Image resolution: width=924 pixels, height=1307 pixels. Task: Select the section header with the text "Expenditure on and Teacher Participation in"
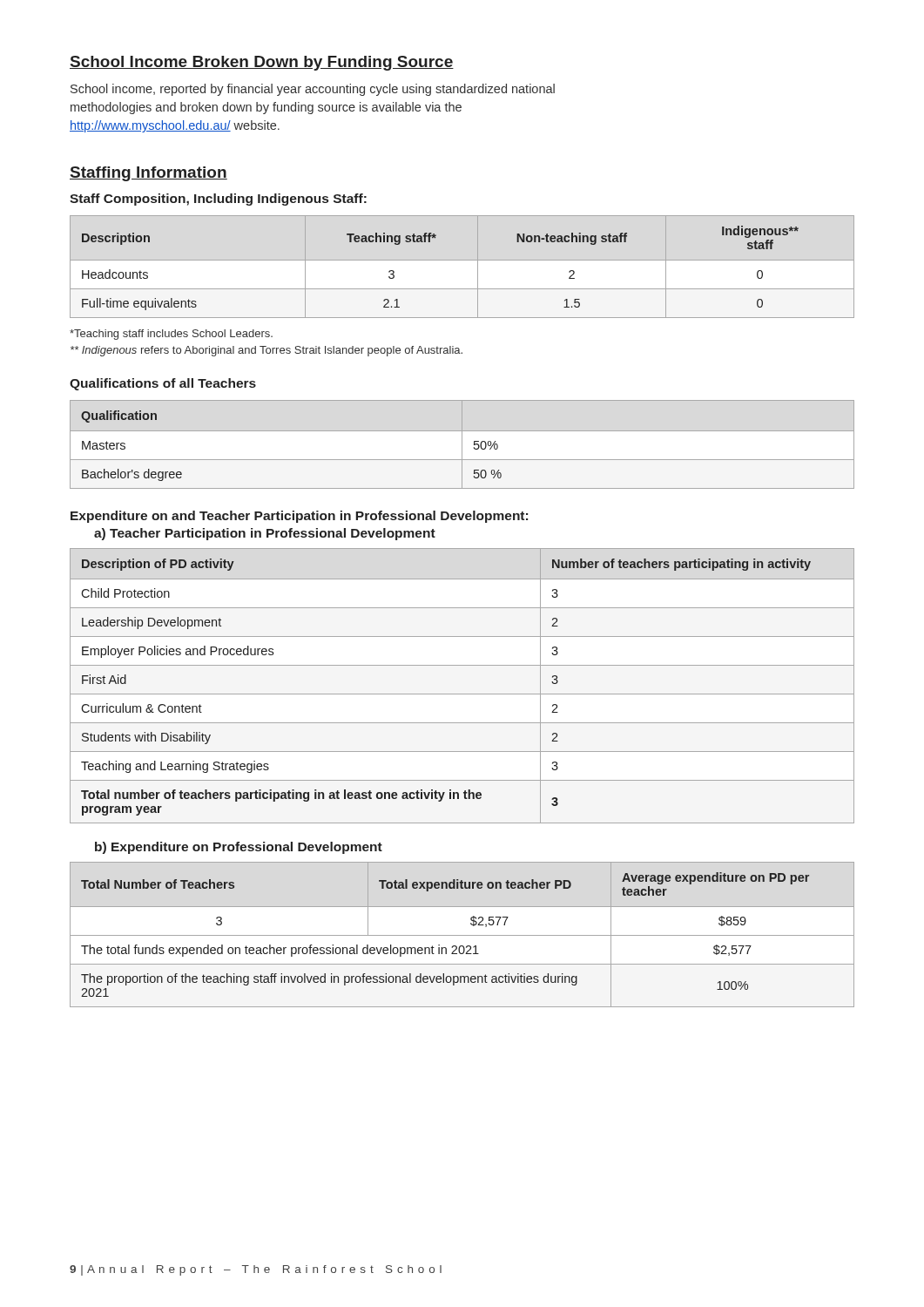click(299, 515)
